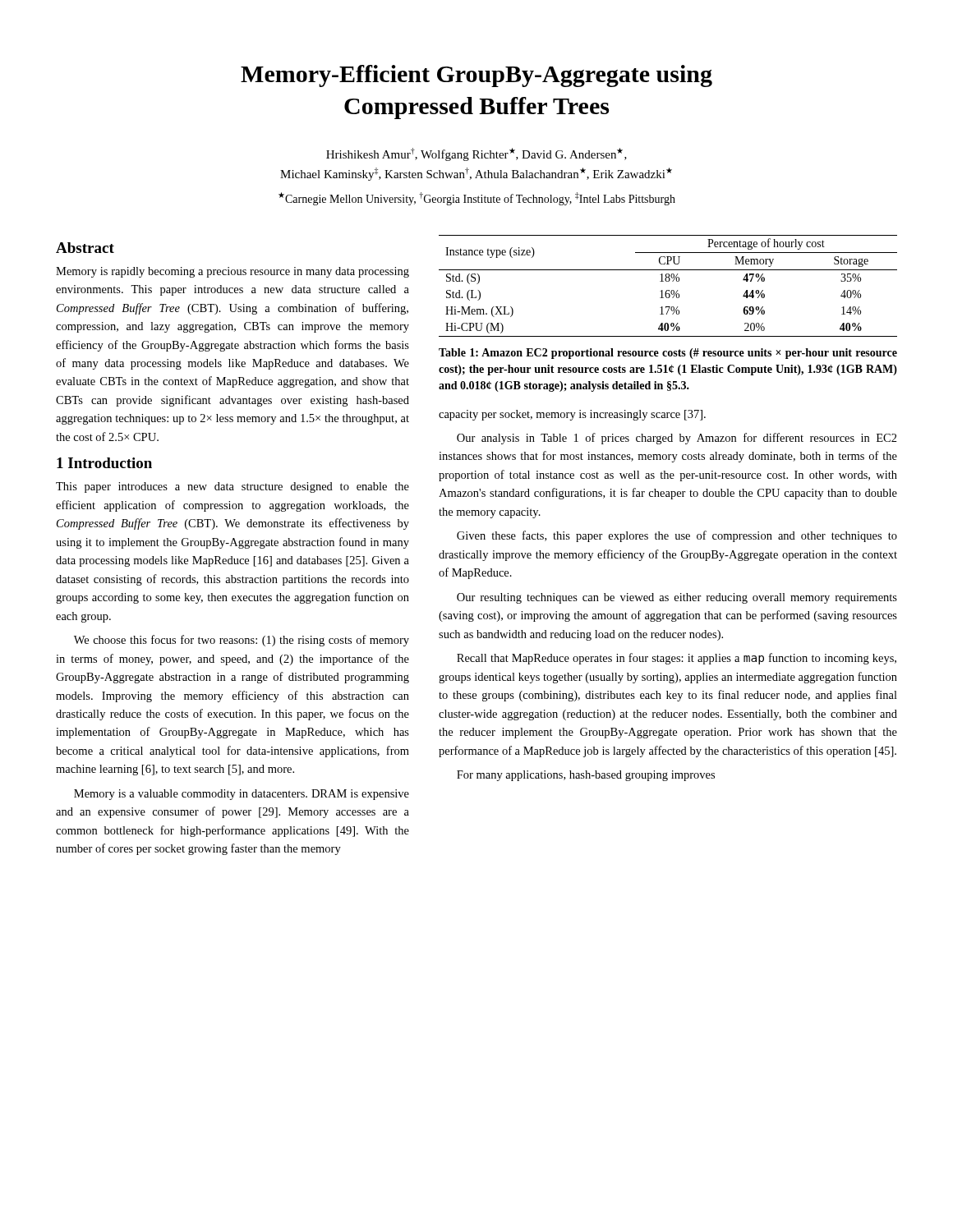
Task: Click on the passage starting "This paper introduces a new"
Action: point(232,668)
